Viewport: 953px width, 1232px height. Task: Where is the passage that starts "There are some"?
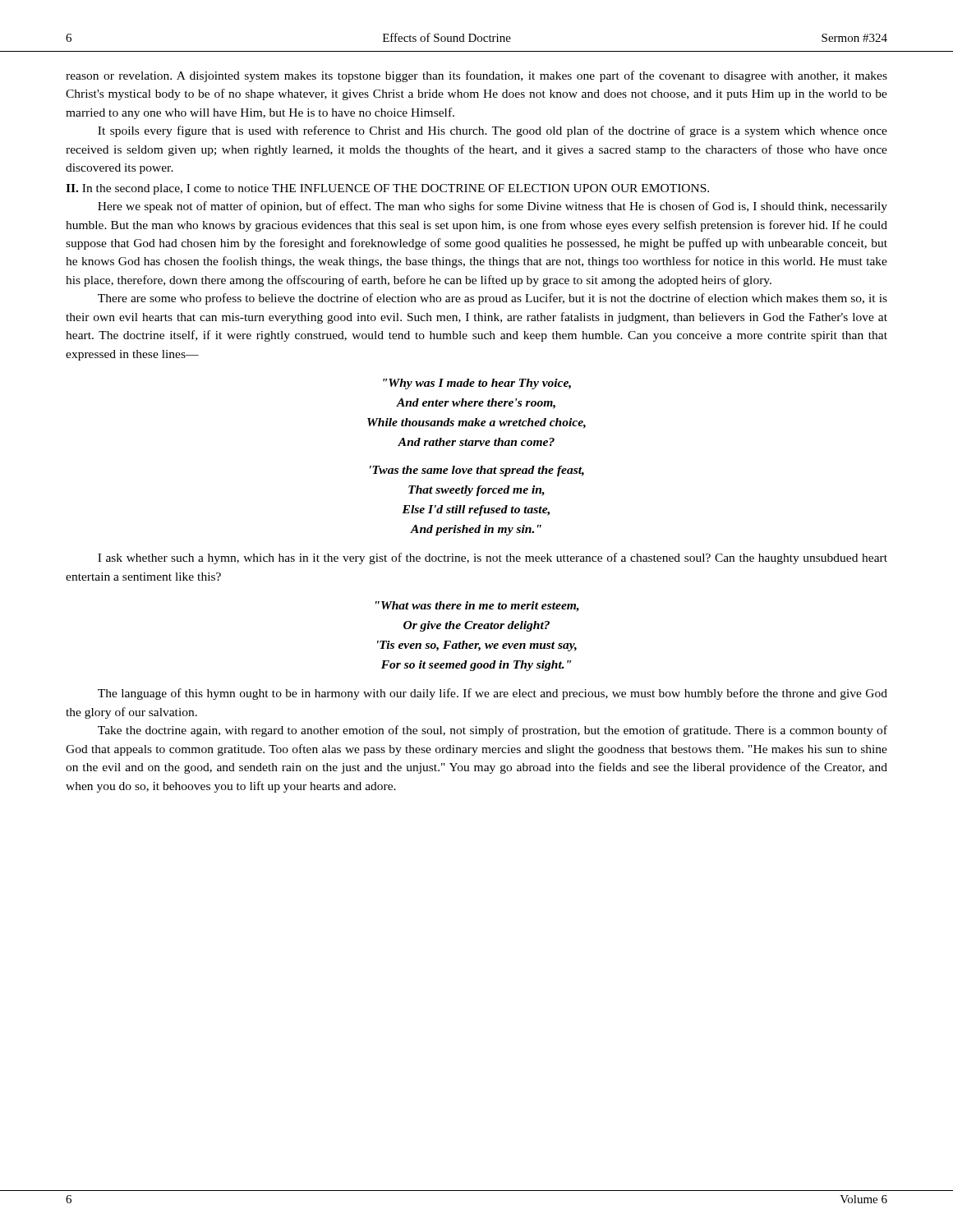click(x=476, y=326)
